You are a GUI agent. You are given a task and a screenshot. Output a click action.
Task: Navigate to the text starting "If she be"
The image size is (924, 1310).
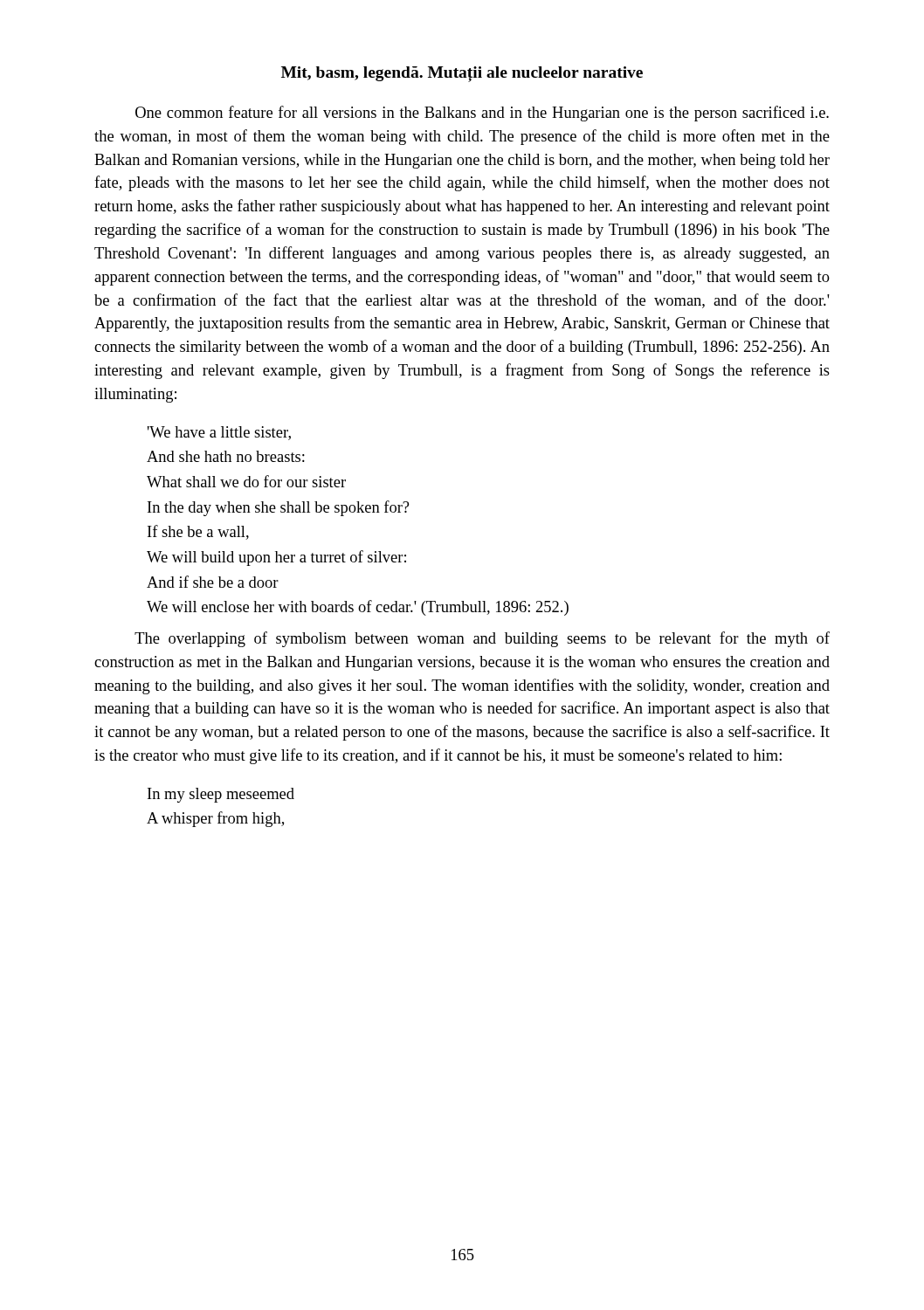tap(198, 532)
